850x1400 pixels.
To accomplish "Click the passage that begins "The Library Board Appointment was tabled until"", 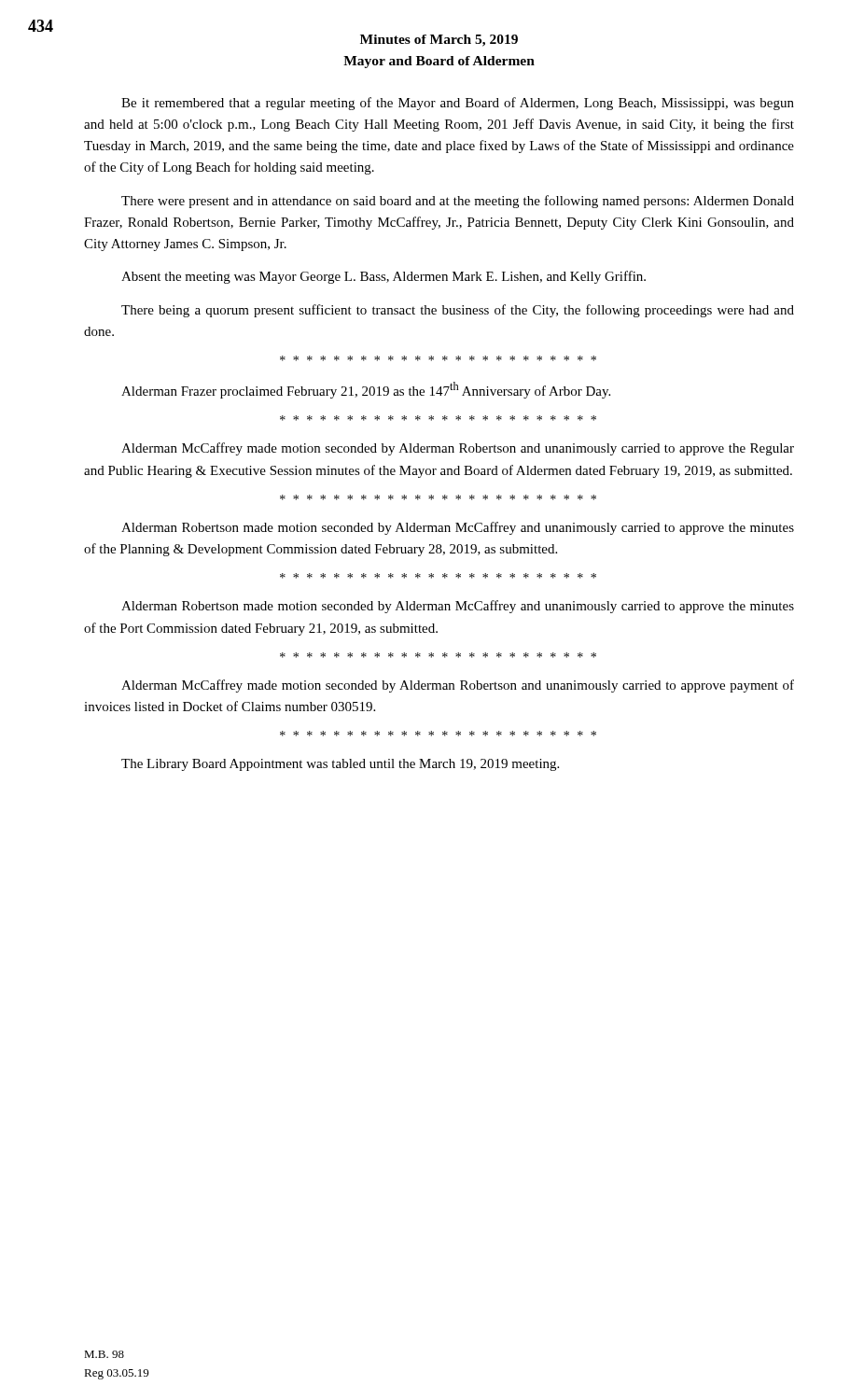I will pyautogui.click(x=341, y=764).
